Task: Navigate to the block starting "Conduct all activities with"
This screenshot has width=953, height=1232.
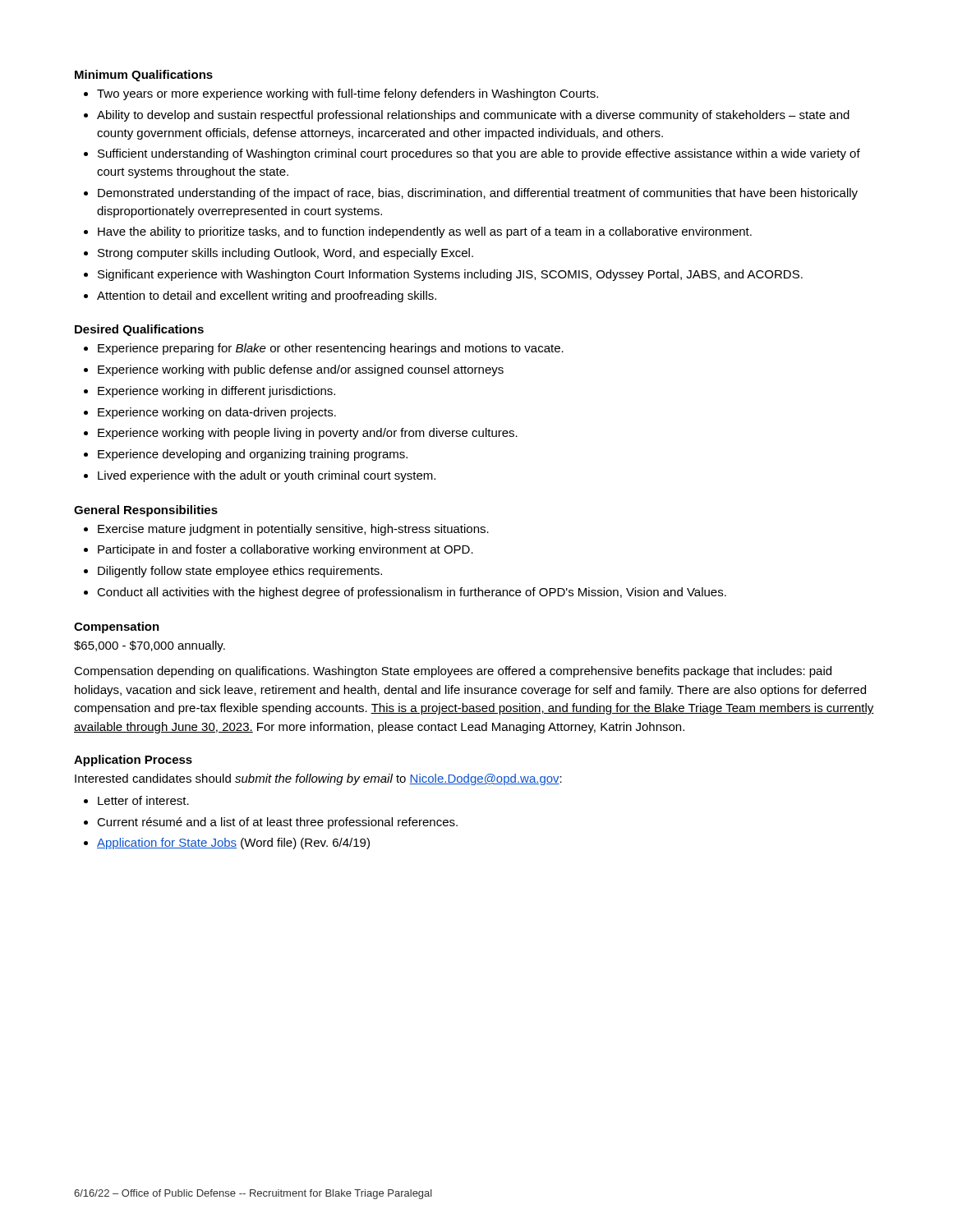Action: (488, 592)
